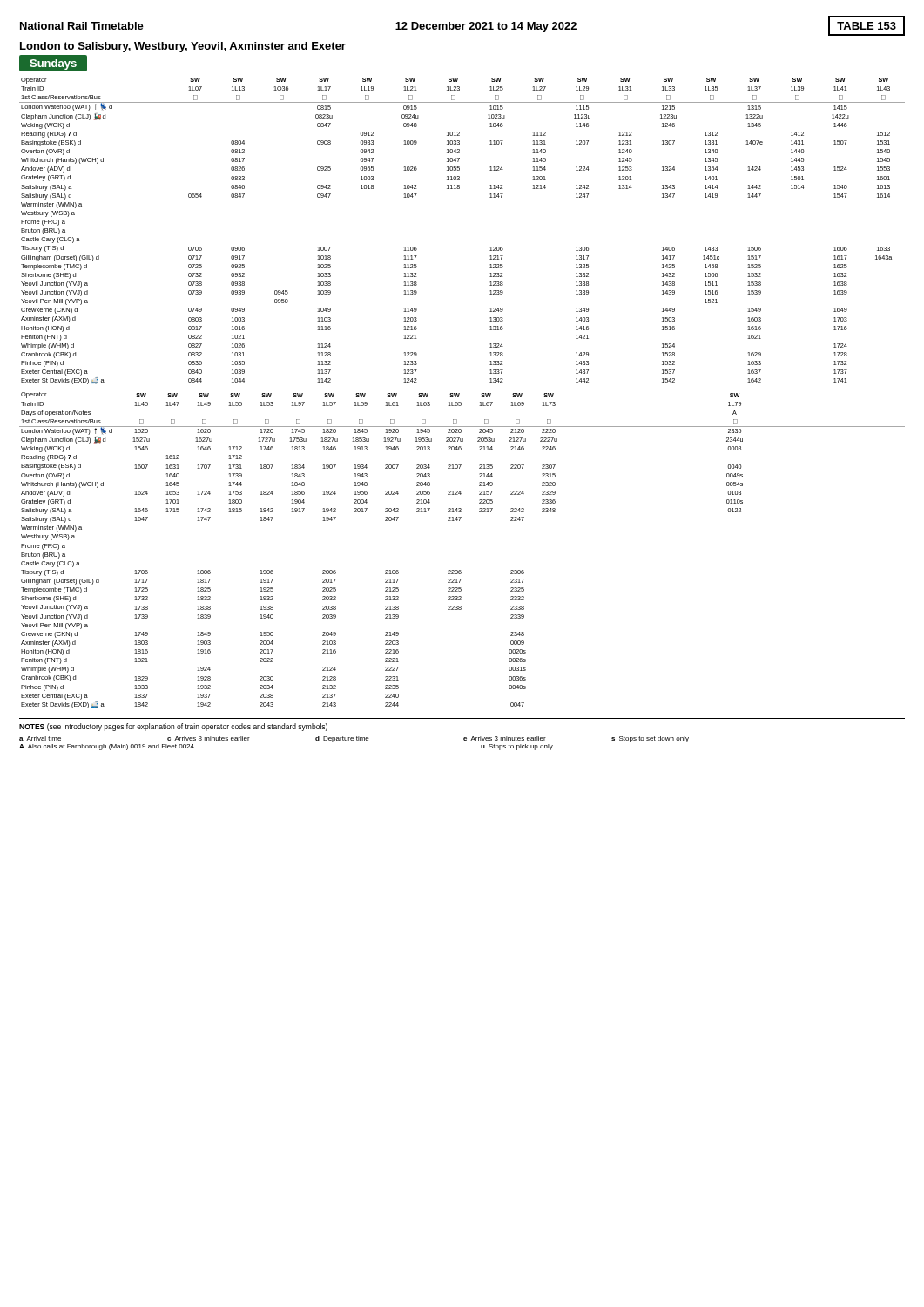Click on the list item with the text "cArrives 8 minutes earlier"
This screenshot has width=924, height=1307.
pos(208,738)
